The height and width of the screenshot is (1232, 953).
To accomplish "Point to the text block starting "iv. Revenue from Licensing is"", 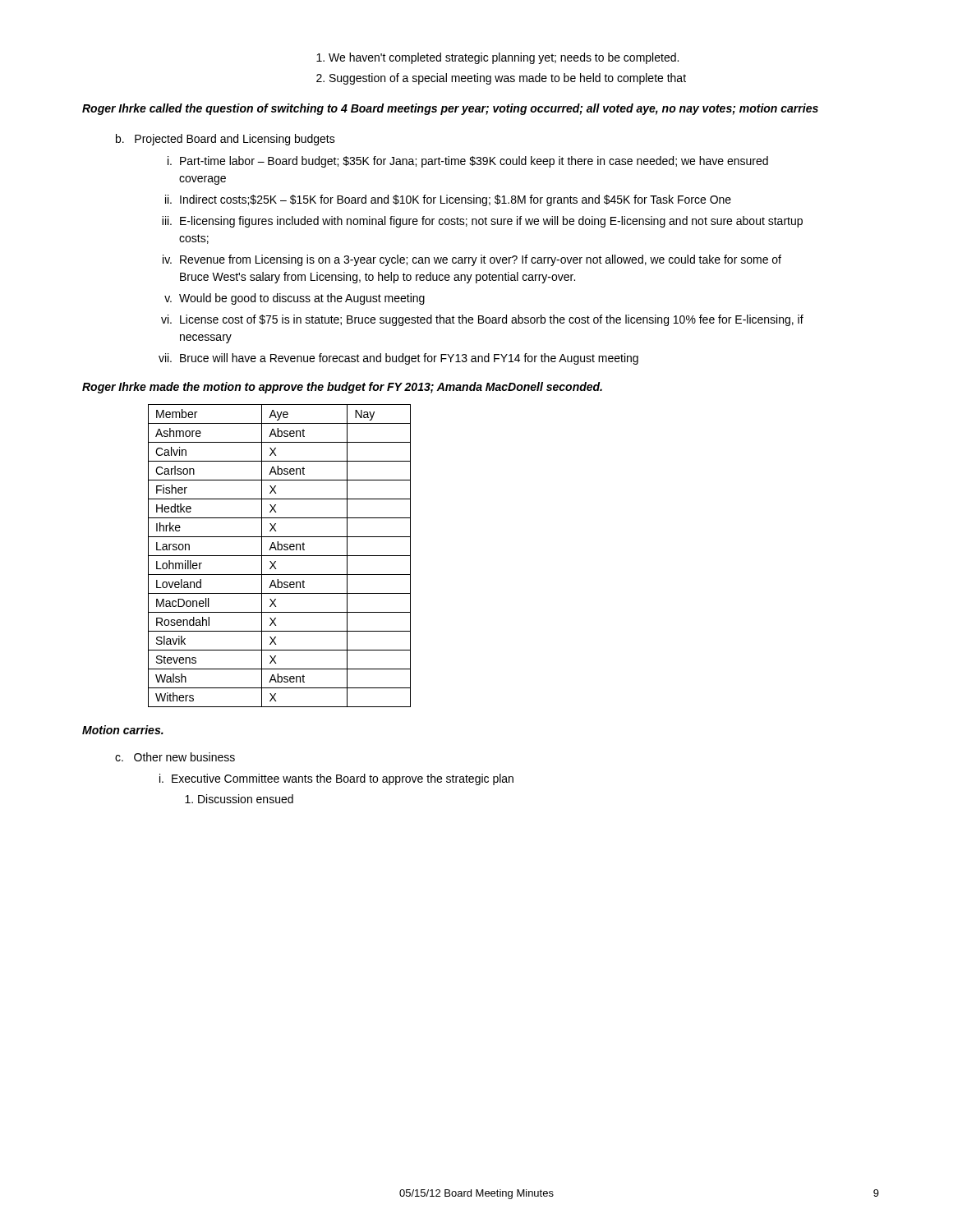I will (x=476, y=269).
